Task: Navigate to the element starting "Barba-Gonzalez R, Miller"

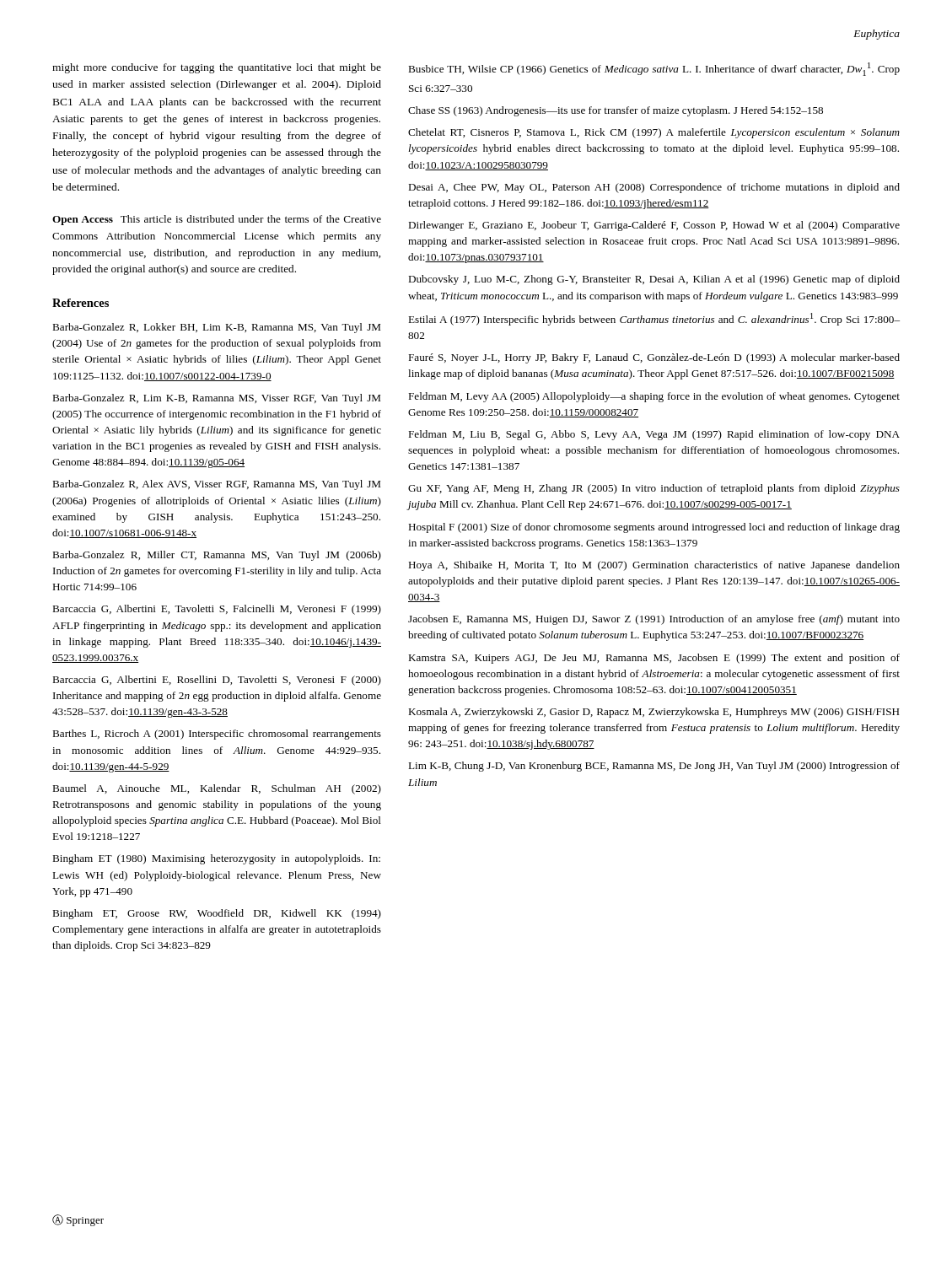Action: [217, 571]
